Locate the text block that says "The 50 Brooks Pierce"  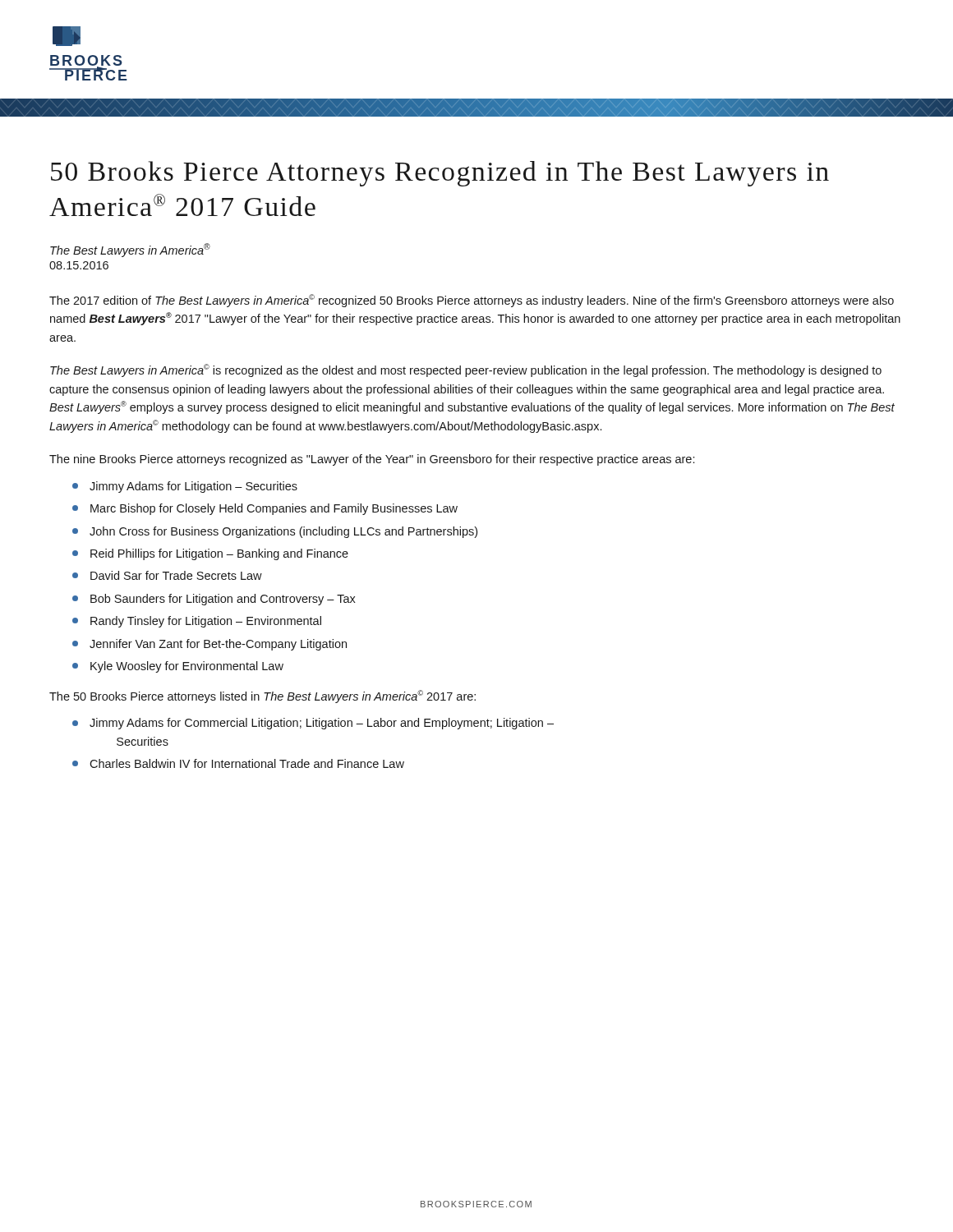coord(263,696)
